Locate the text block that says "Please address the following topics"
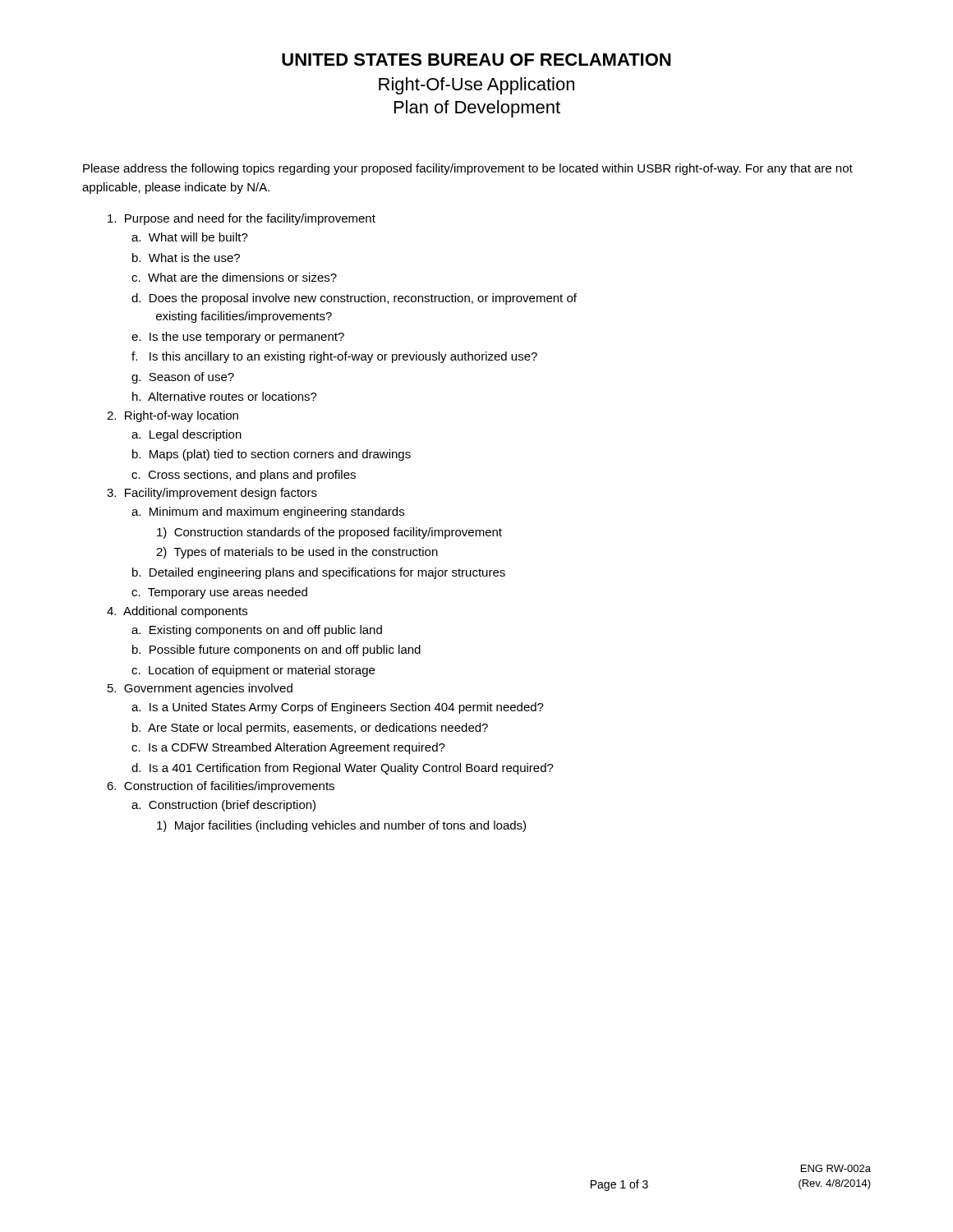This screenshot has width=953, height=1232. tap(467, 177)
